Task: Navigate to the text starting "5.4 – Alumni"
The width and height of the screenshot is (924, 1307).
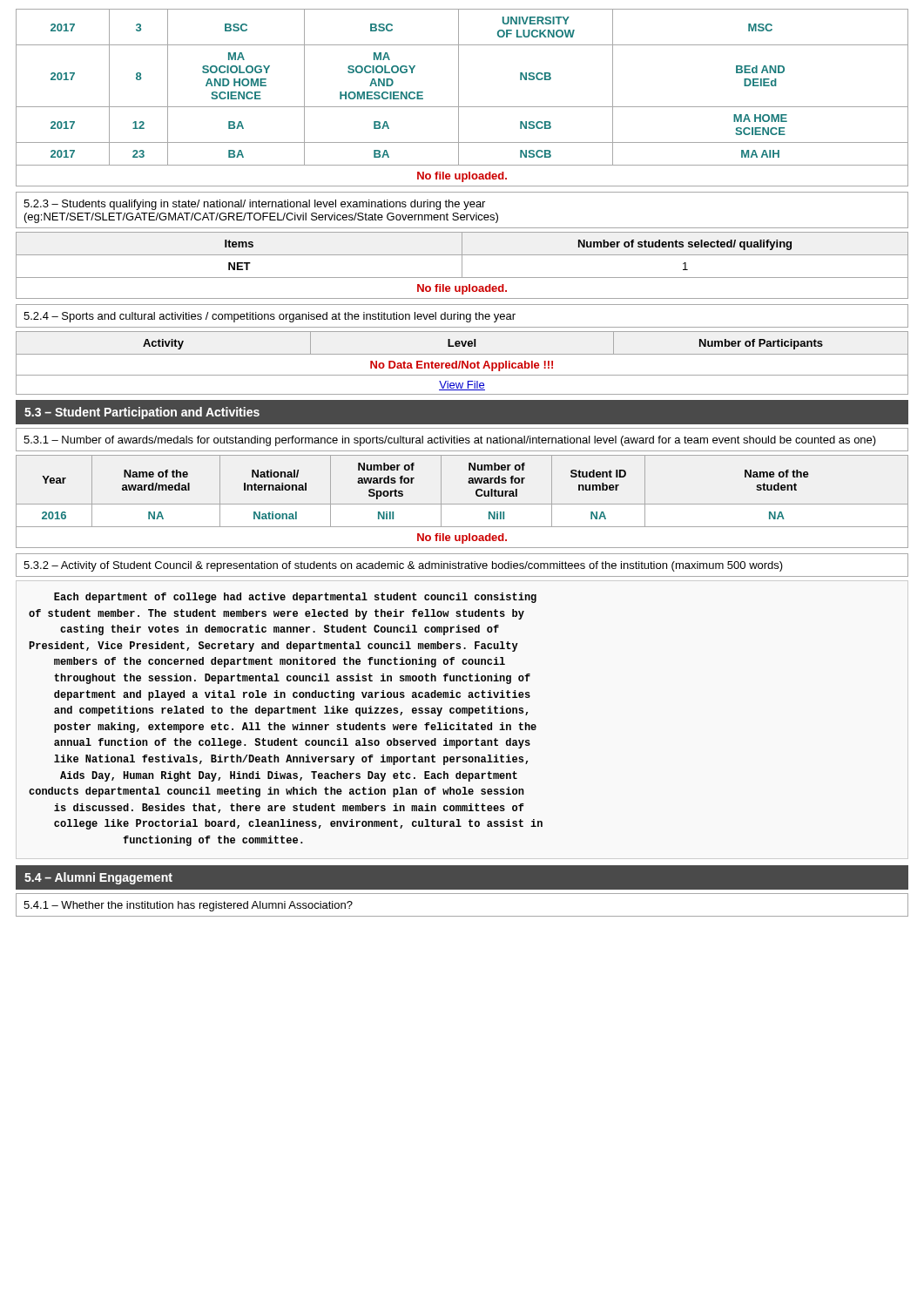Action: click(x=98, y=878)
